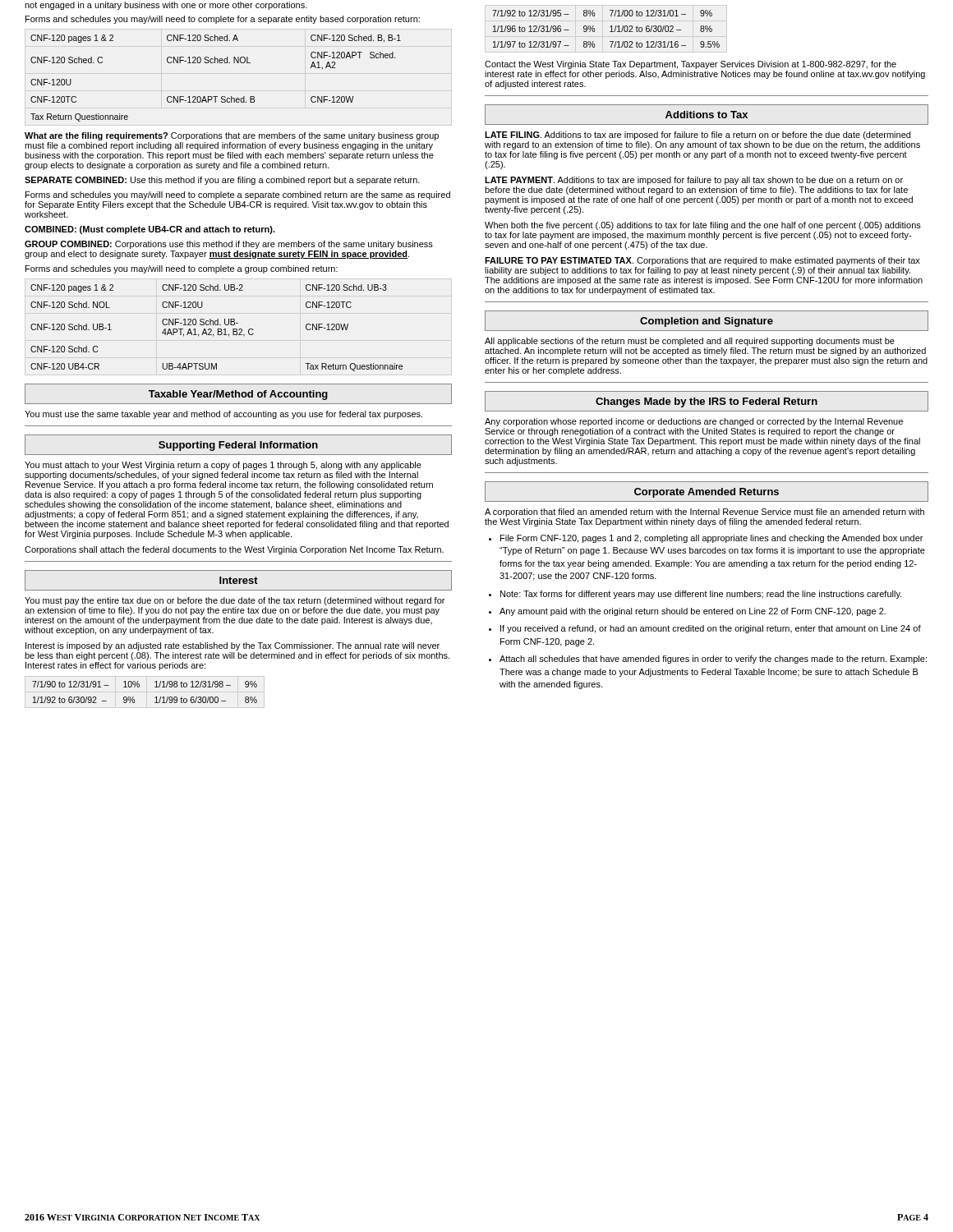Select the block starting "Supporting Federal Information"
The width and height of the screenshot is (953, 1232).
238,445
